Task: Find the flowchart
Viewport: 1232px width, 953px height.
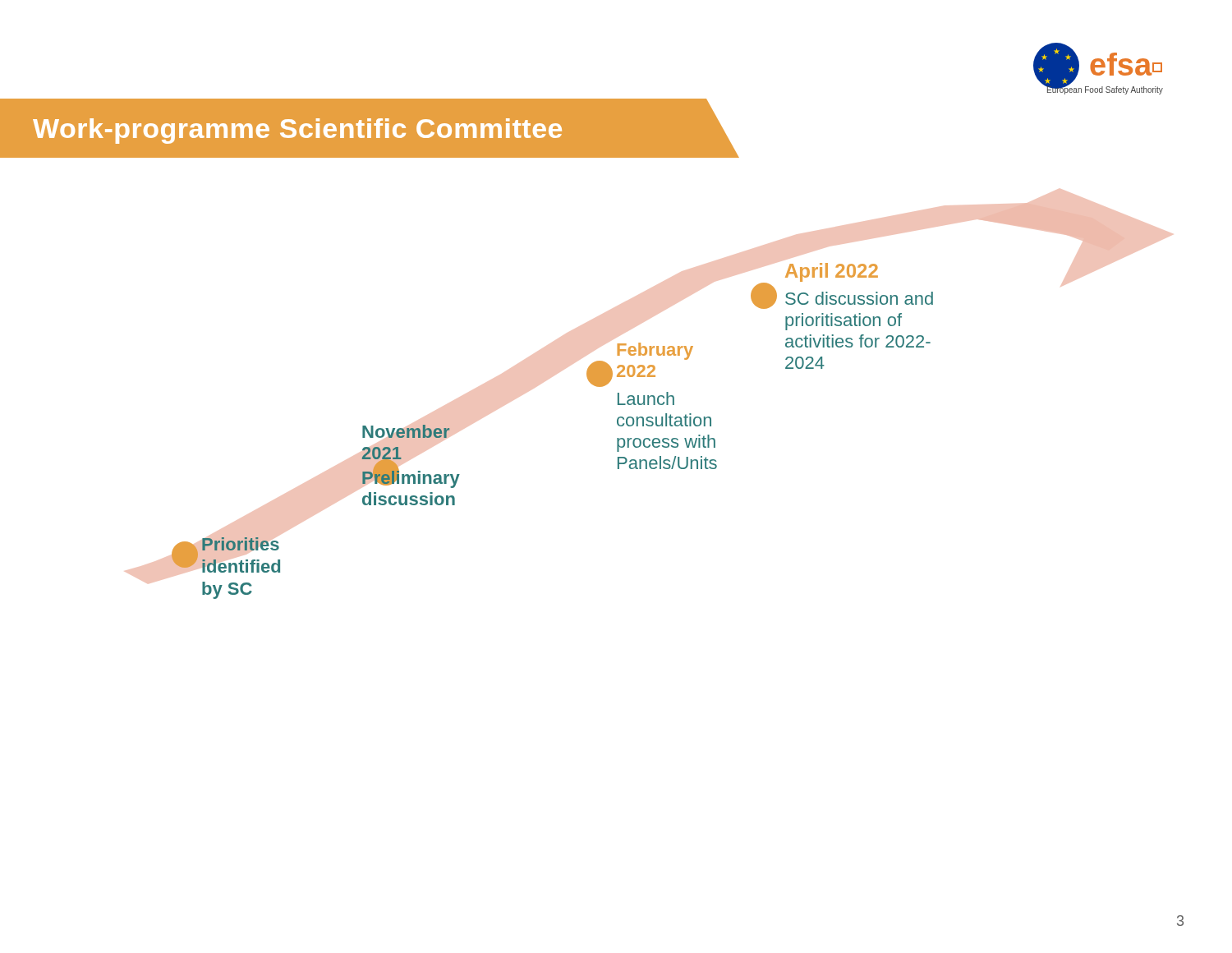Action: click(608, 390)
